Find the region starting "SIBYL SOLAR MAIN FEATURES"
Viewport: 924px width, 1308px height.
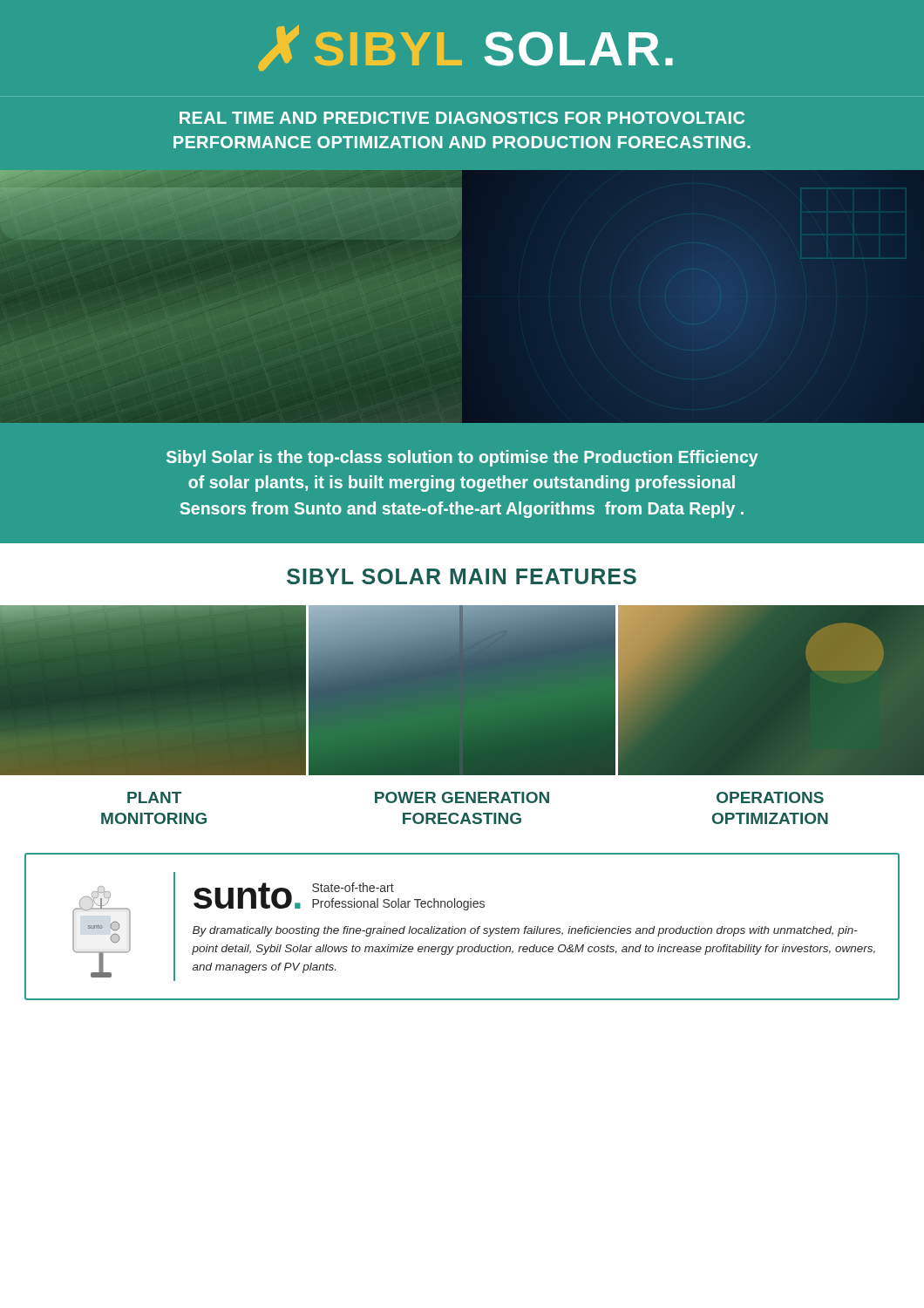tap(462, 576)
